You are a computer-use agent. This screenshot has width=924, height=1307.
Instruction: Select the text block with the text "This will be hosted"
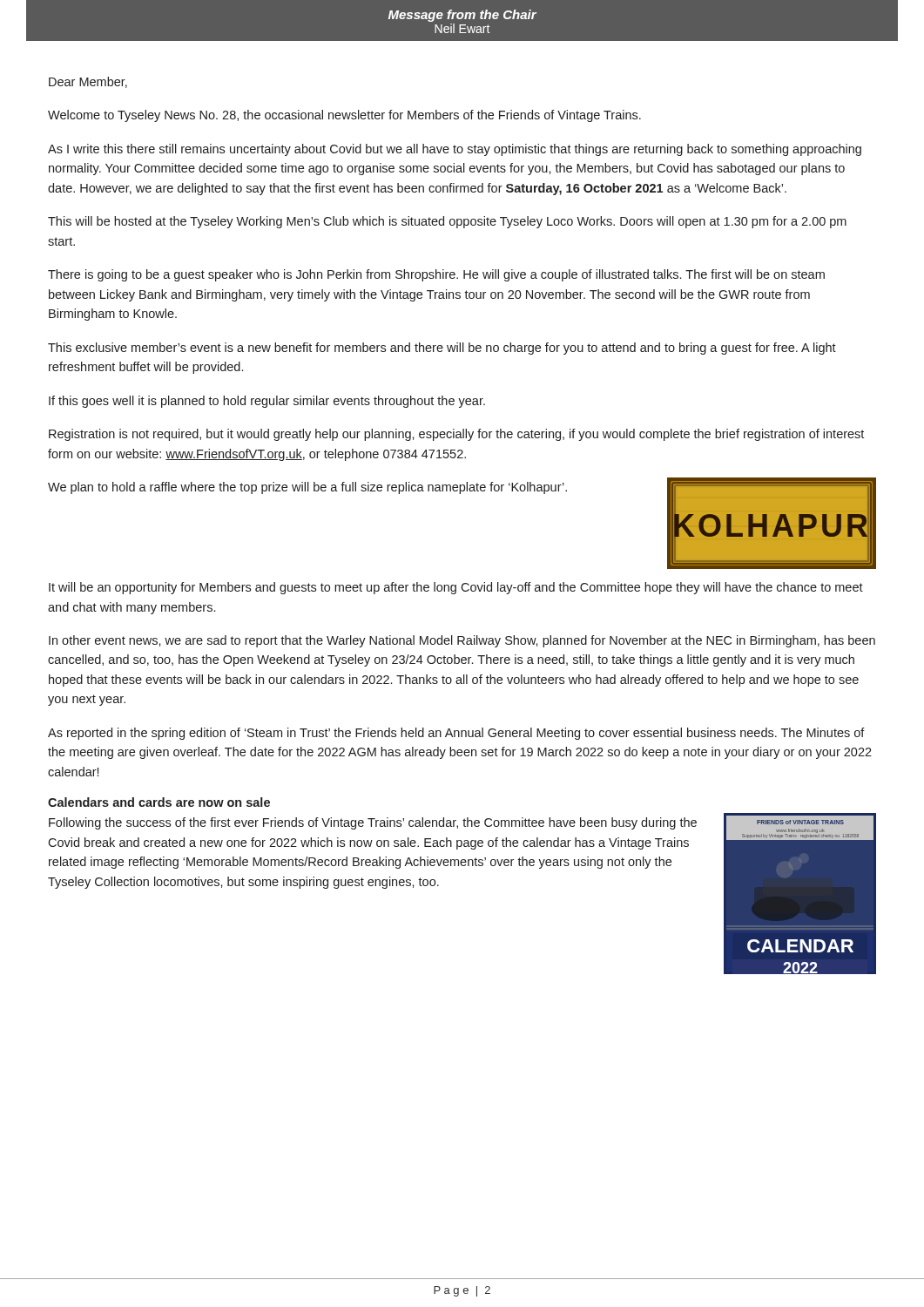(447, 231)
